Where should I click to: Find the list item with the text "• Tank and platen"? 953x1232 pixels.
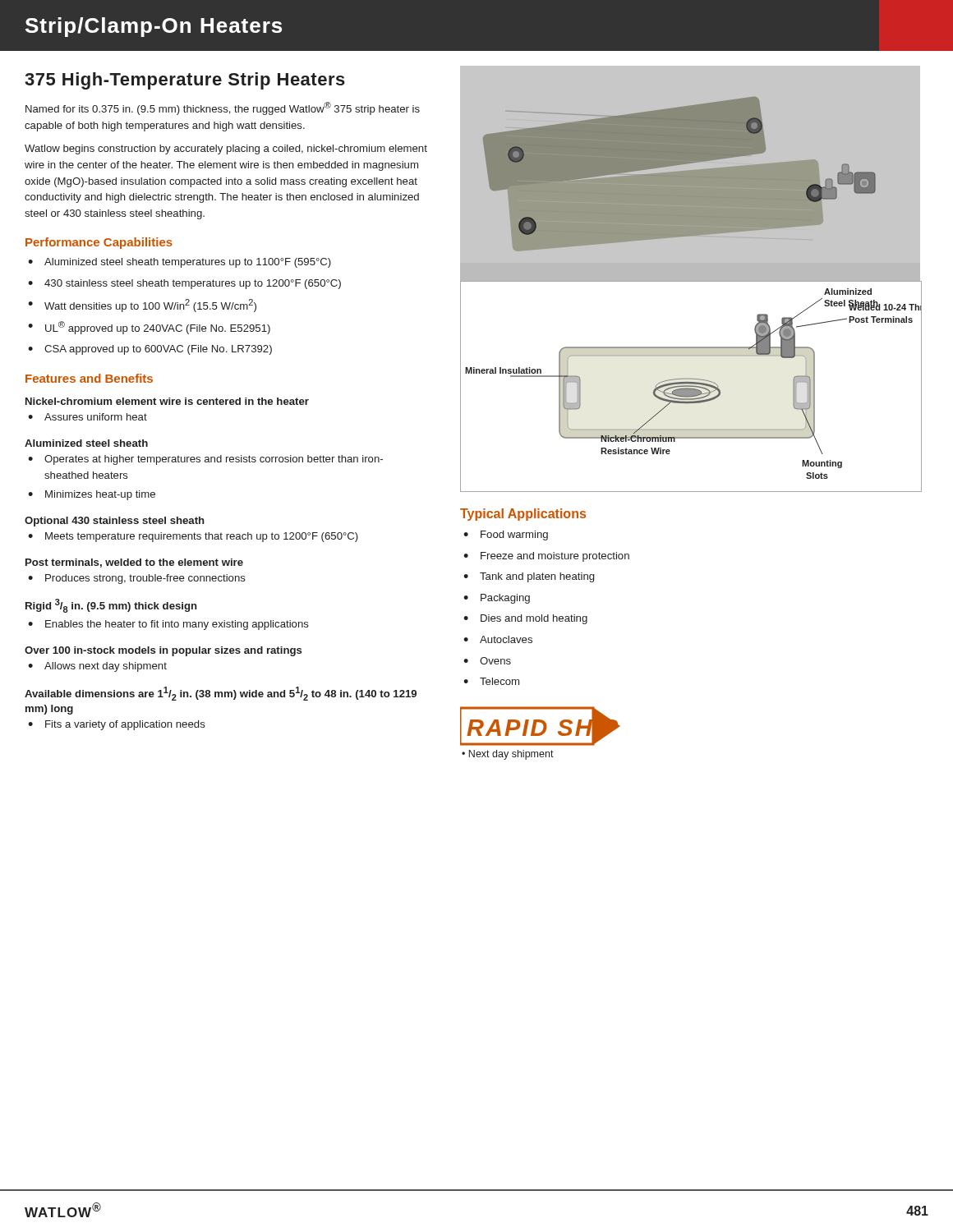click(529, 577)
